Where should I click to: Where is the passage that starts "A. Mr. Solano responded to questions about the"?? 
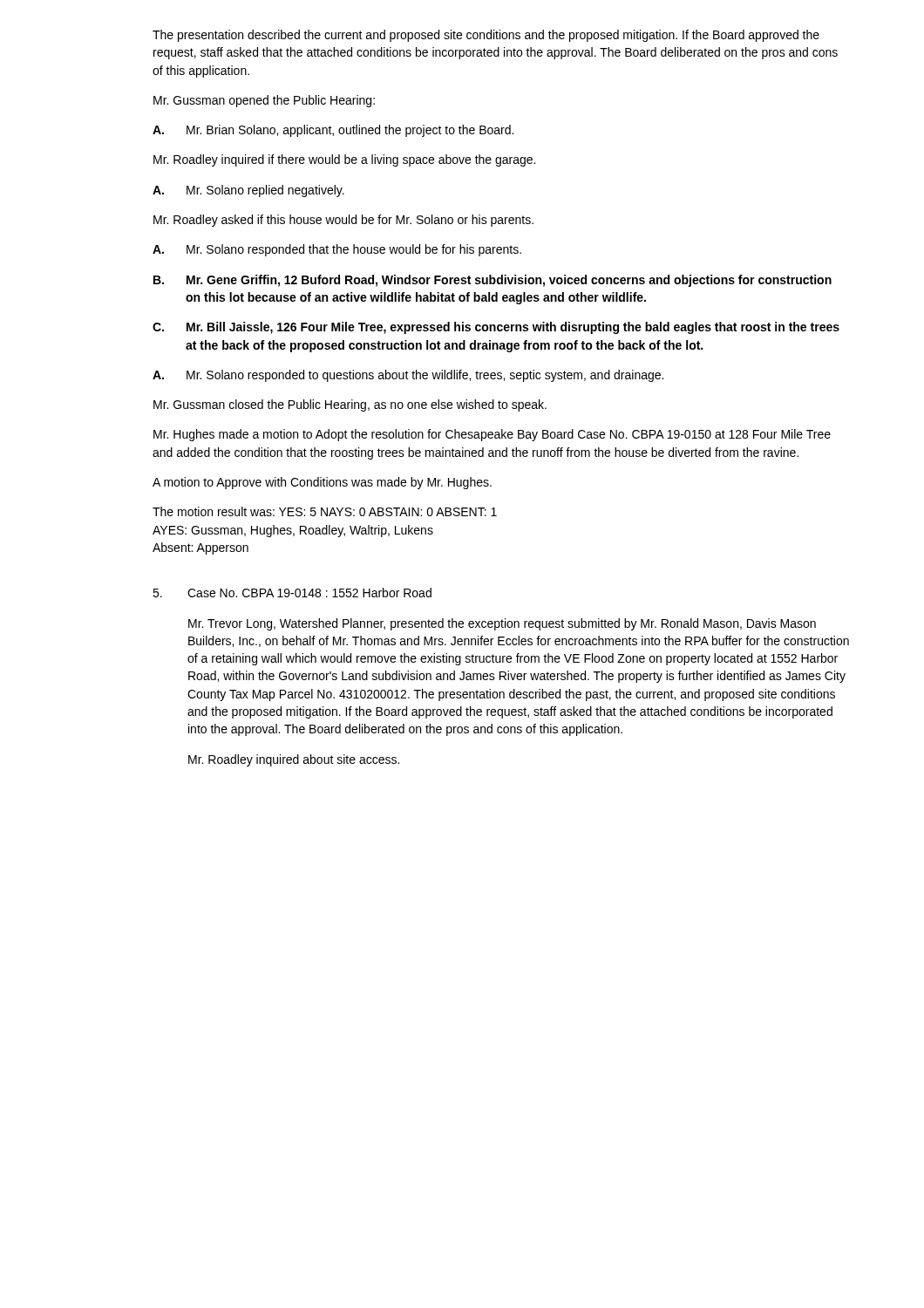501,375
